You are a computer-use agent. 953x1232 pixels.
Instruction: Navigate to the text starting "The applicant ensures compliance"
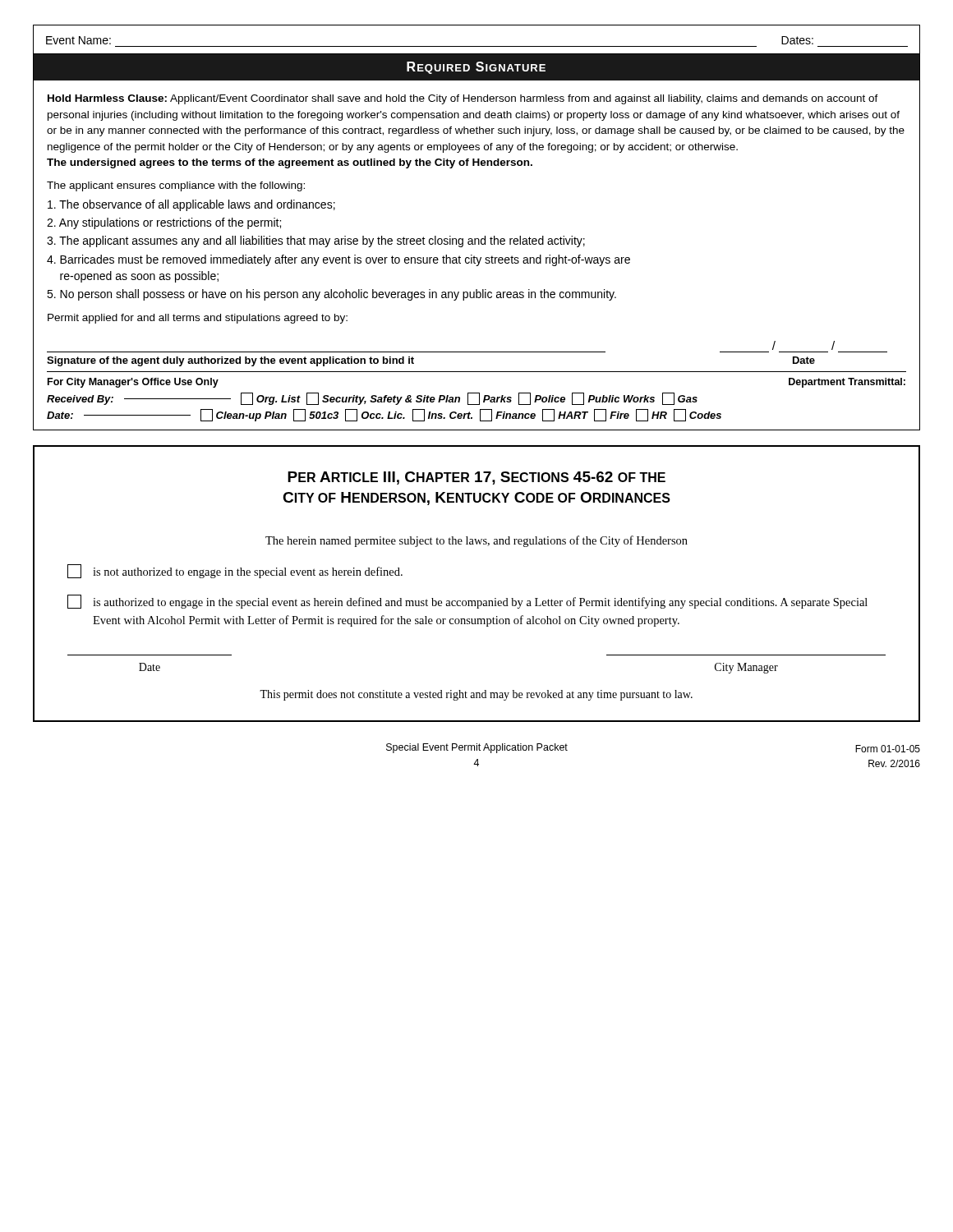[176, 185]
